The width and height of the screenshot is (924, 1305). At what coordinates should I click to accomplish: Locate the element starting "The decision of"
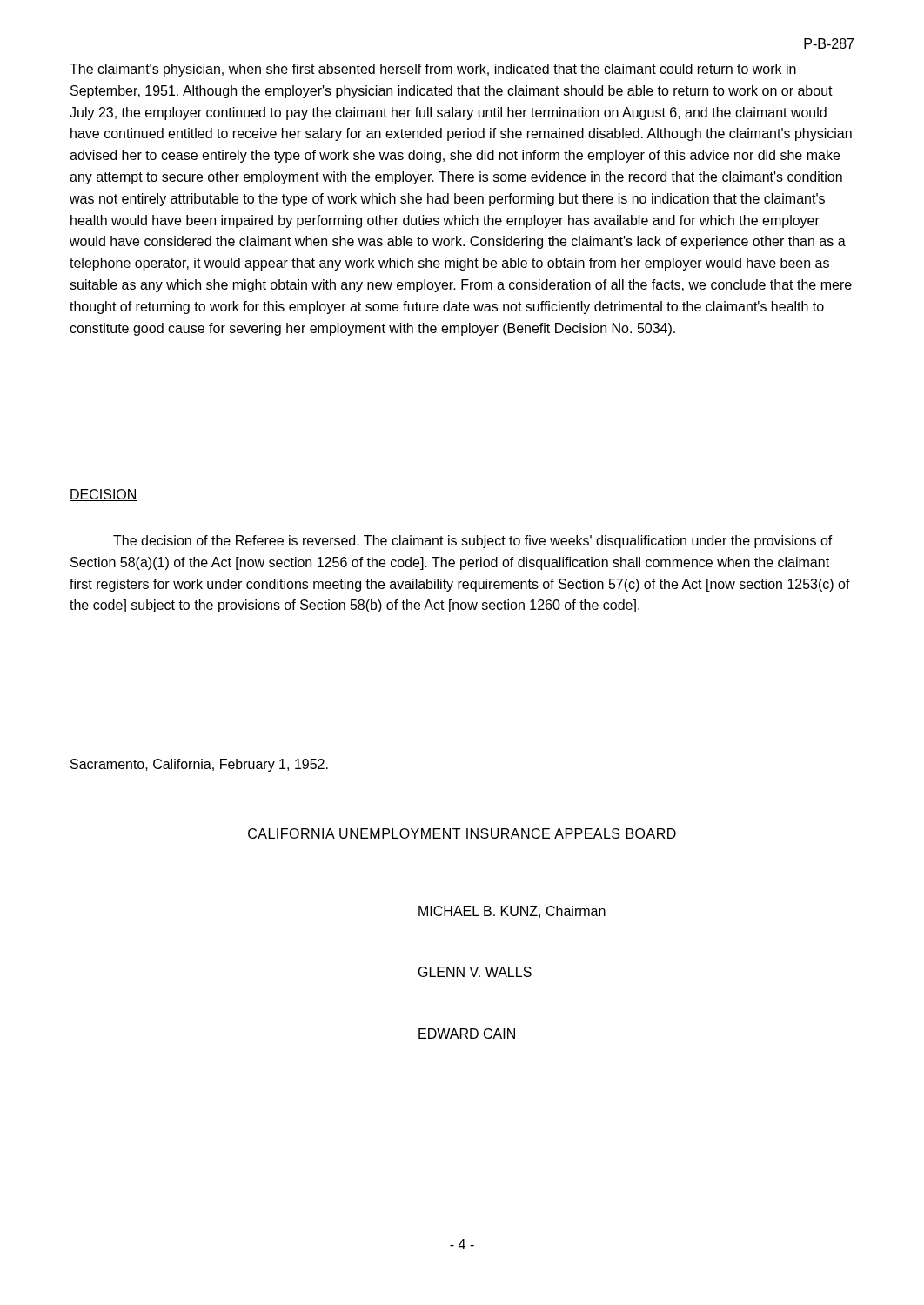(x=462, y=574)
